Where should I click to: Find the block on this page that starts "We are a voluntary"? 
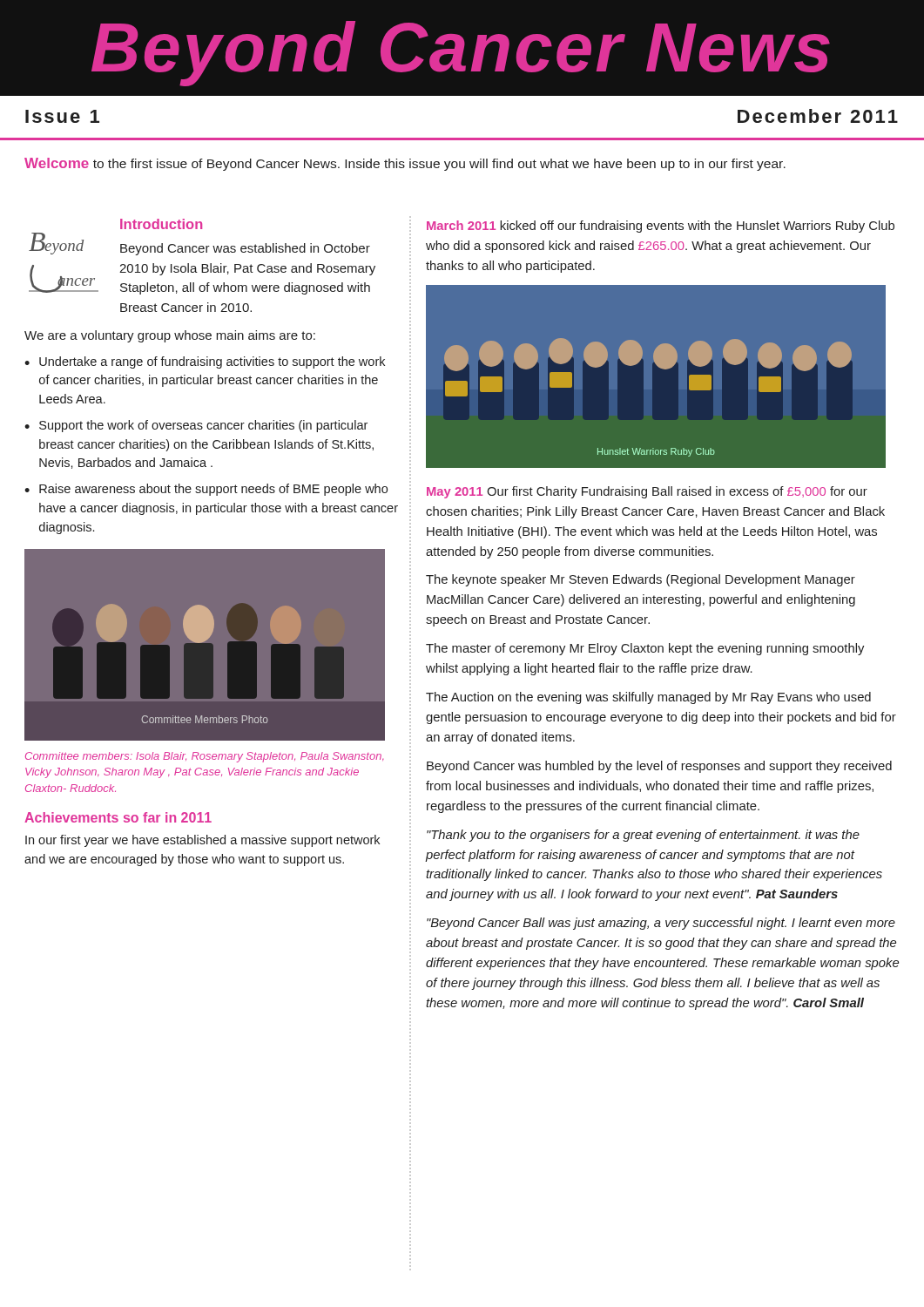coord(170,335)
